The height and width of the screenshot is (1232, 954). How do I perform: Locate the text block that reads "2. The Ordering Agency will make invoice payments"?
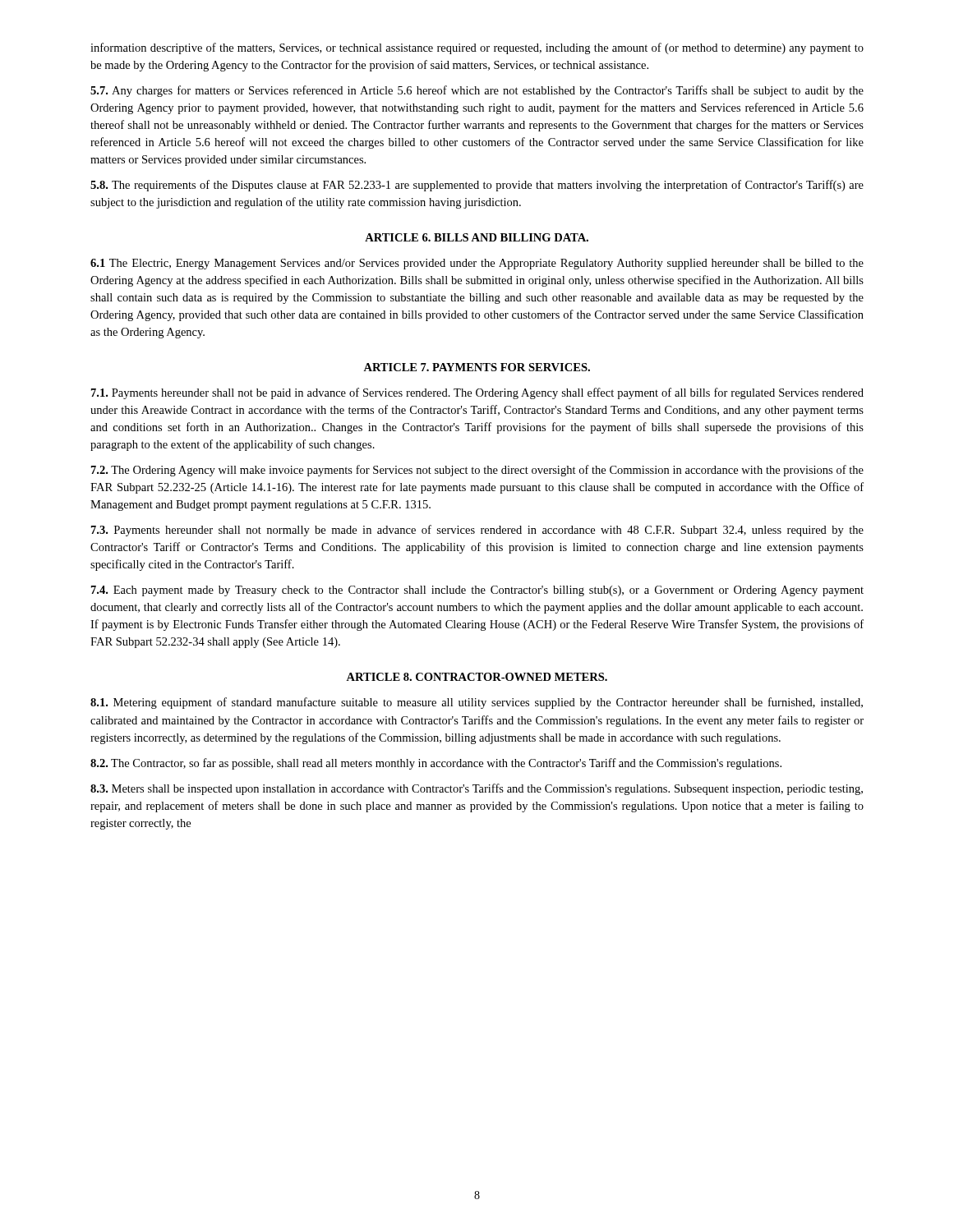477,488
